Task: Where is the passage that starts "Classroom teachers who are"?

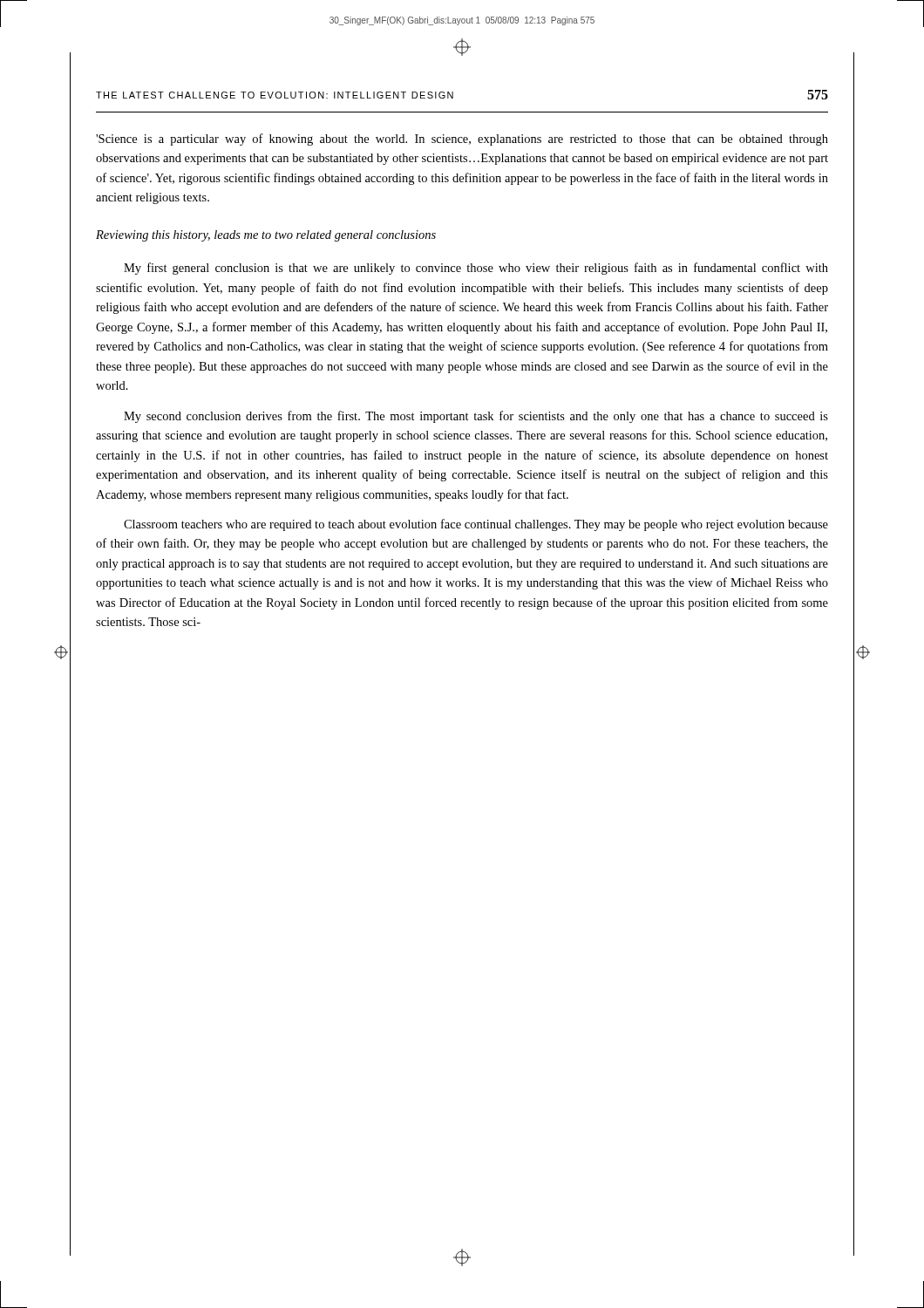Action: click(x=462, y=573)
